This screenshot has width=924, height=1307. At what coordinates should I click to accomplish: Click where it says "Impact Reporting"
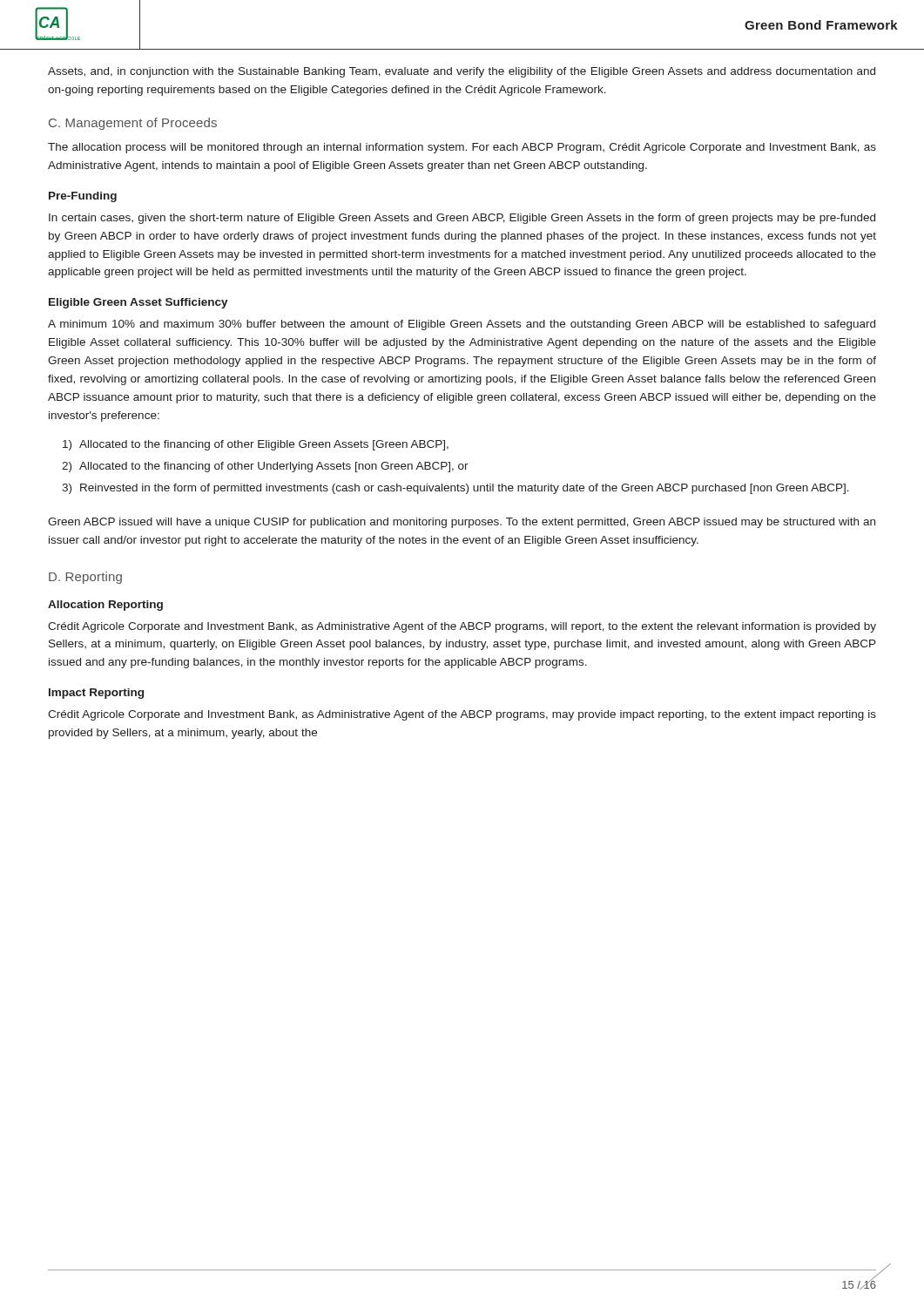[x=96, y=693]
